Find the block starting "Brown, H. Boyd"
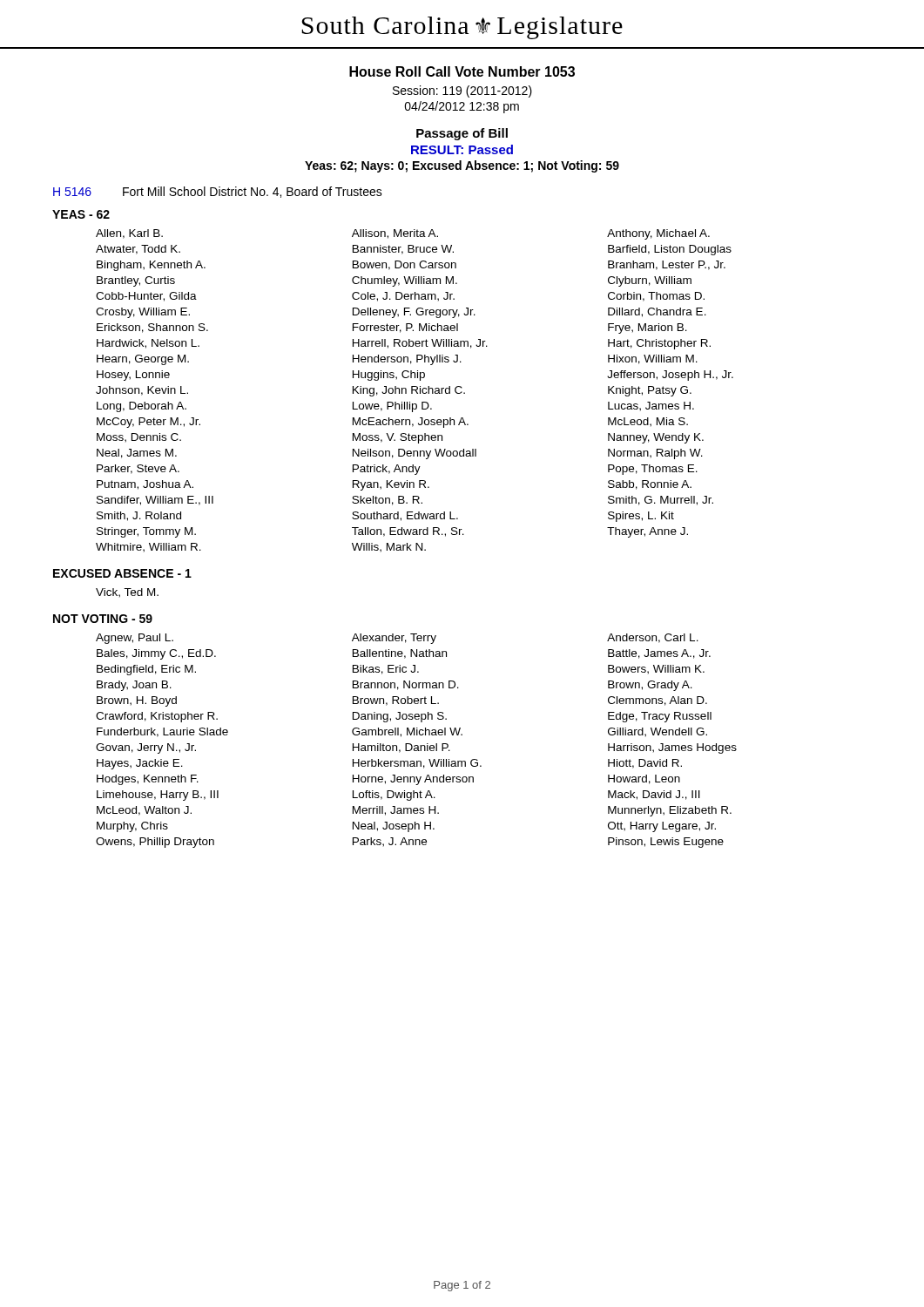The height and width of the screenshot is (1307, 924). 137,700
